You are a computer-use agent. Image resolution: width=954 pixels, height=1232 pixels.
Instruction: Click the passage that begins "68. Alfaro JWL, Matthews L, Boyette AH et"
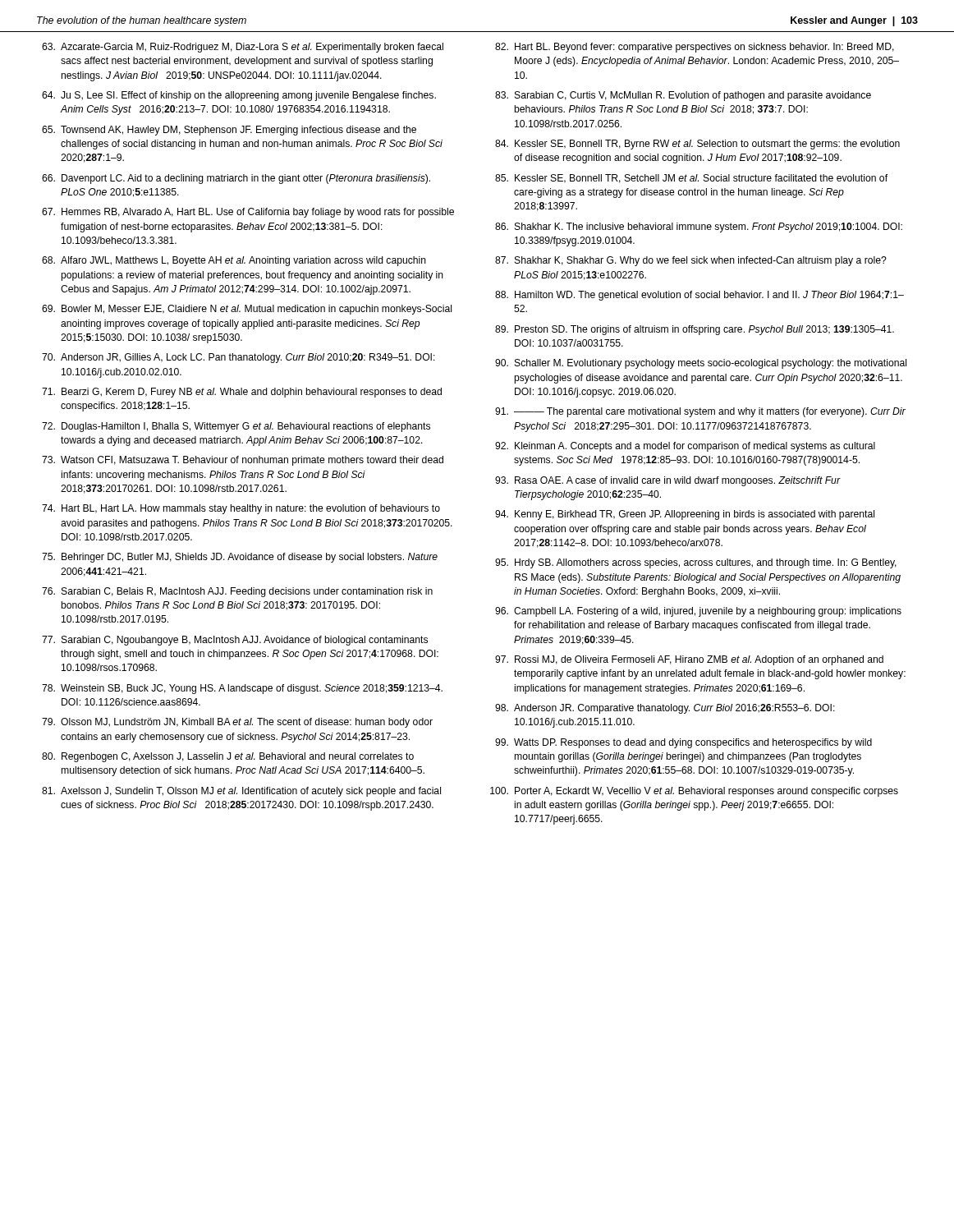pyautogui.click(x=246, y=275)
